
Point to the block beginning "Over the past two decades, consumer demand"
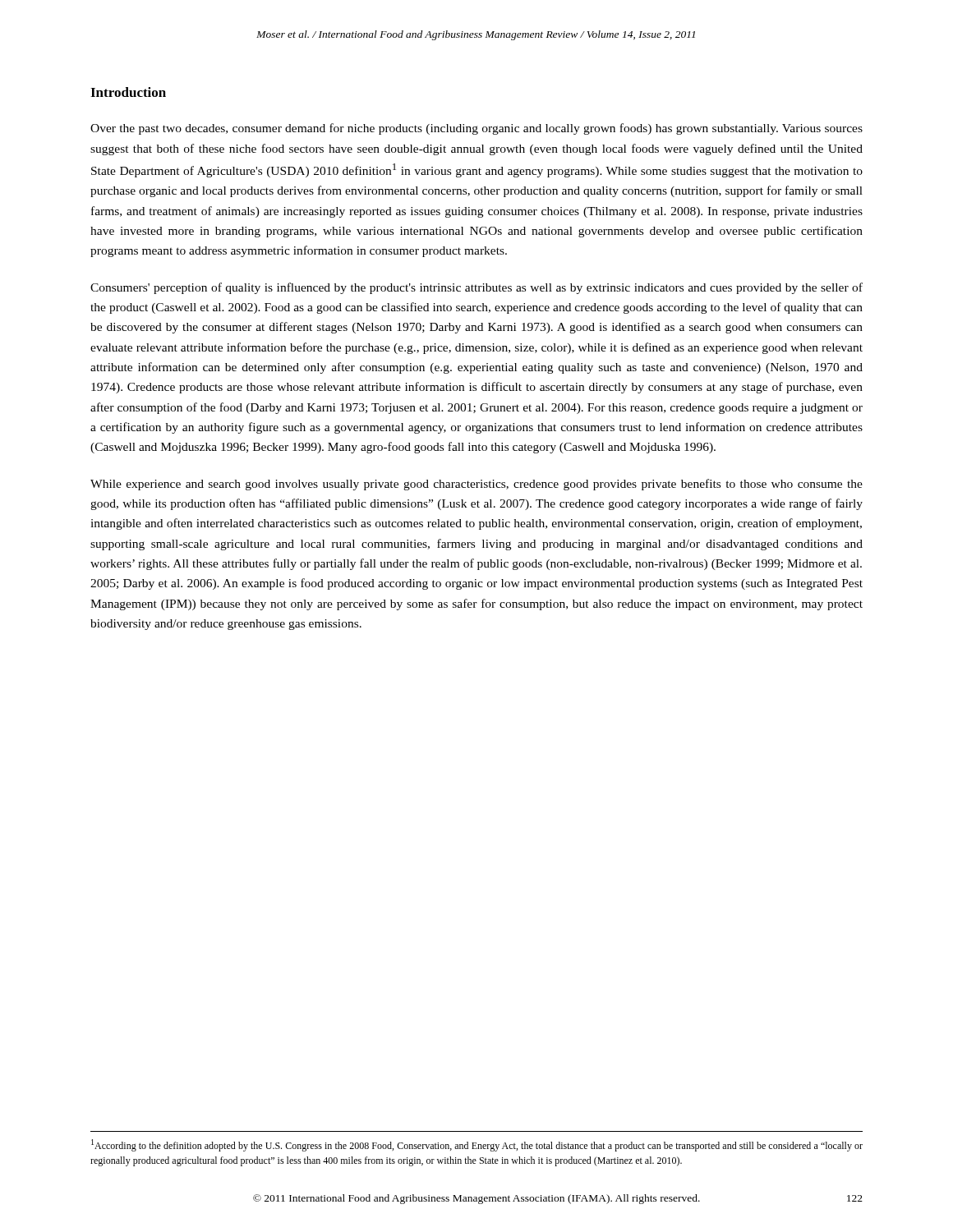click(476, 189)
